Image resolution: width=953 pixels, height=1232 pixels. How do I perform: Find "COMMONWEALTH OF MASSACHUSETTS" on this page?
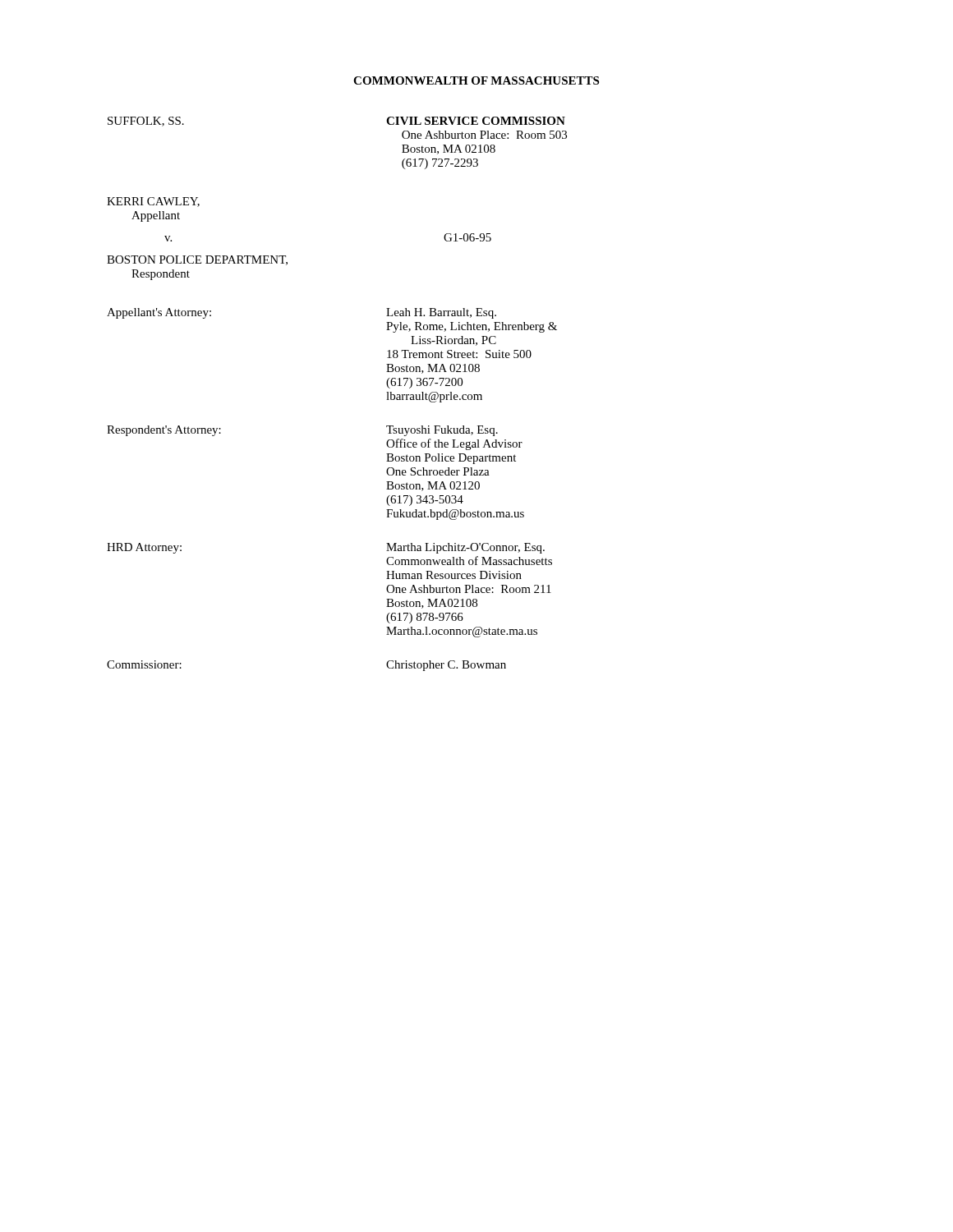click(x=476, y=81)
